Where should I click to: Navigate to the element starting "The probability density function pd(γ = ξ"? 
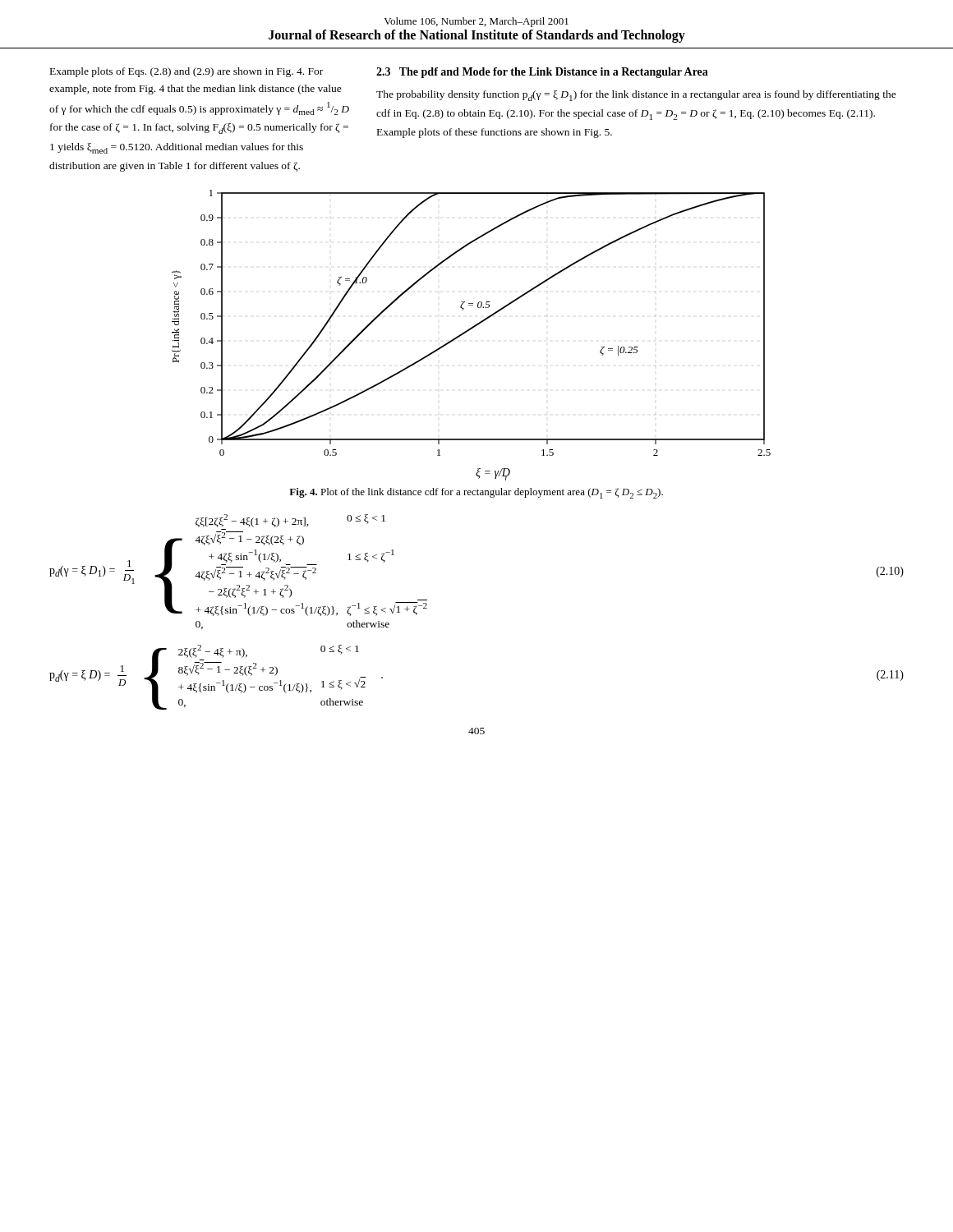(636, 113)
